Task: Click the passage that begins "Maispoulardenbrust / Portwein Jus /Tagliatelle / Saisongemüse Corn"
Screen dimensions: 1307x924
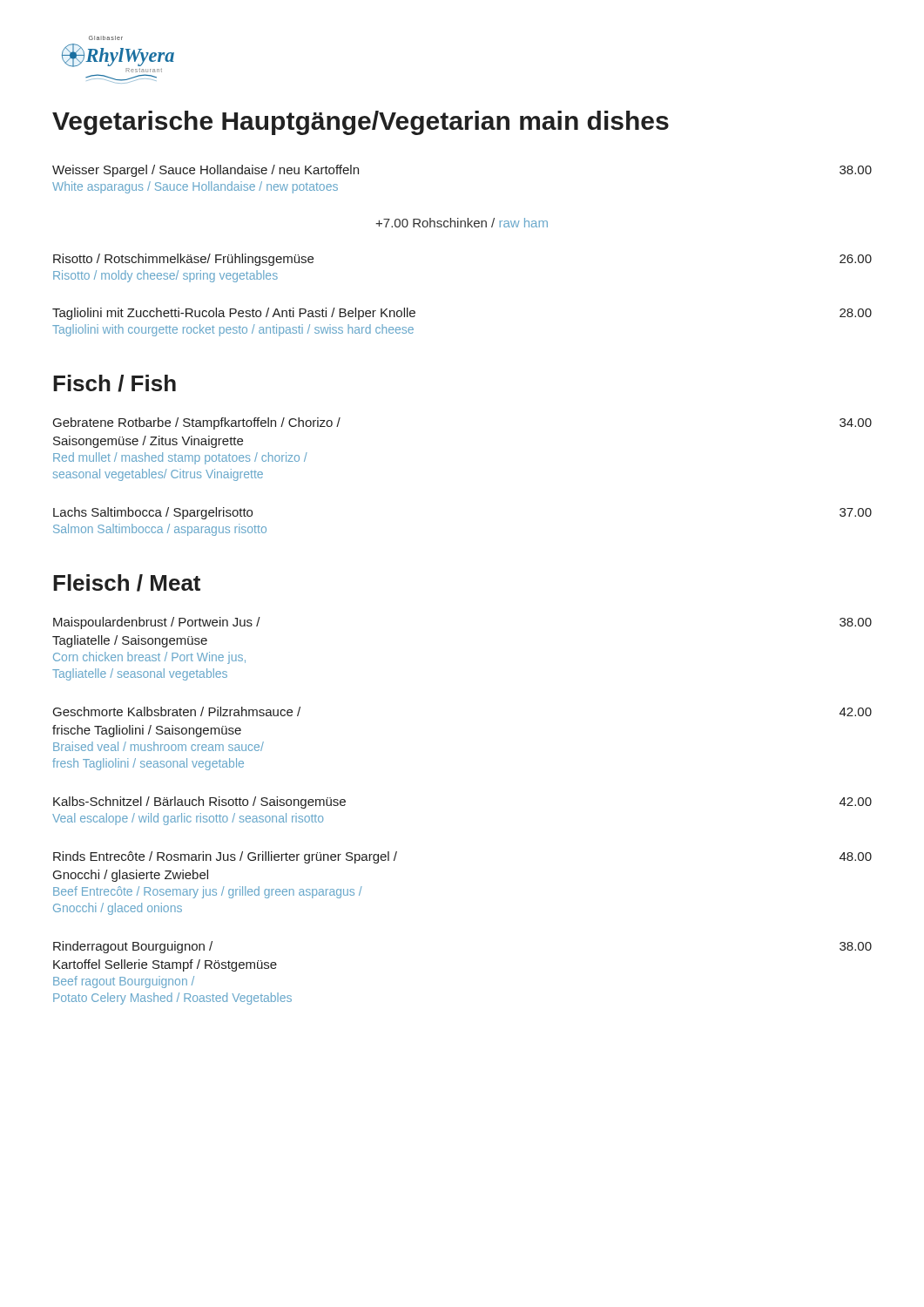Action: pos(162,623)
